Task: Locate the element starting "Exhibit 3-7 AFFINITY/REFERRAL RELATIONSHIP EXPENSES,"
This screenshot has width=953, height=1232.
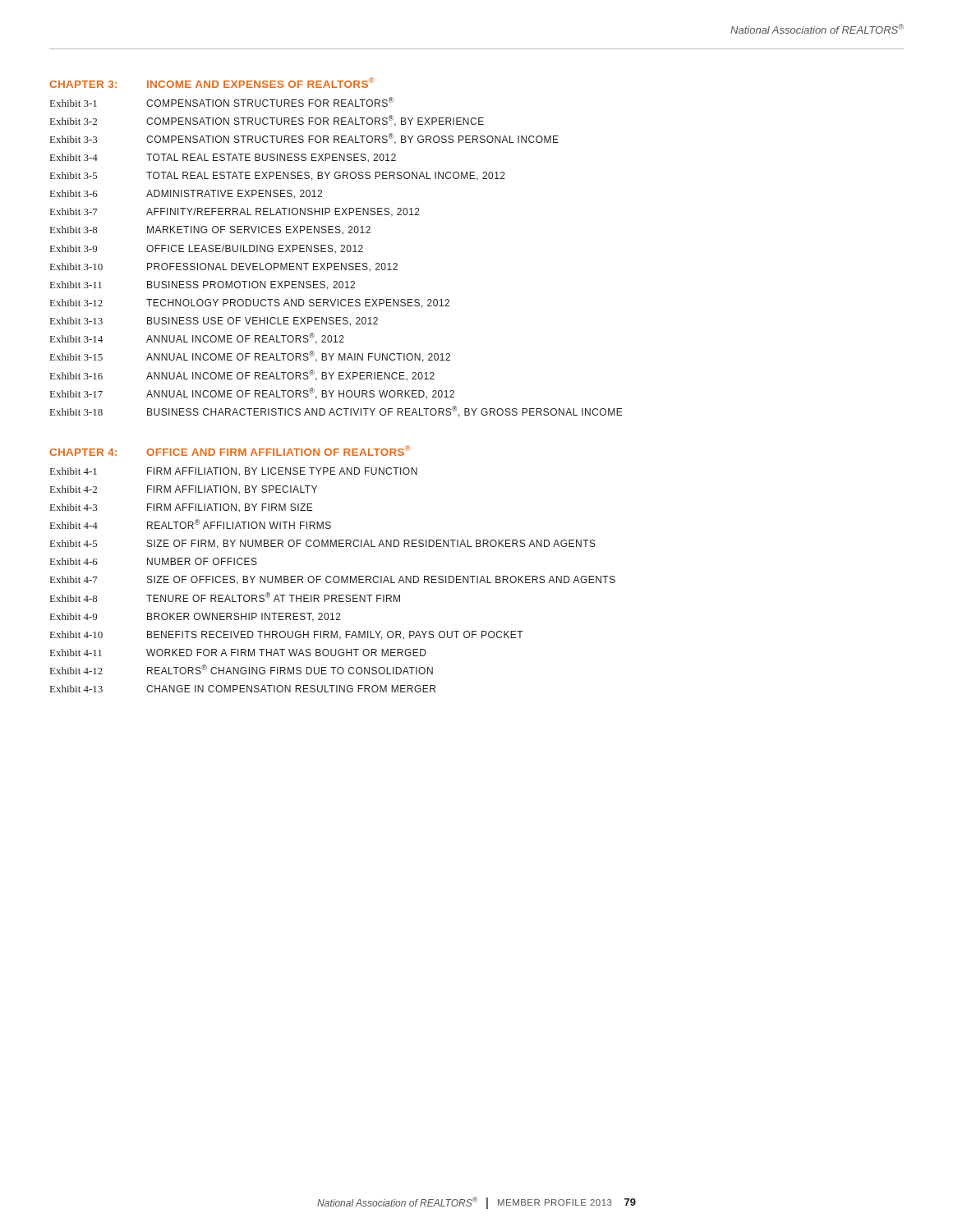Action: point(235,212)
